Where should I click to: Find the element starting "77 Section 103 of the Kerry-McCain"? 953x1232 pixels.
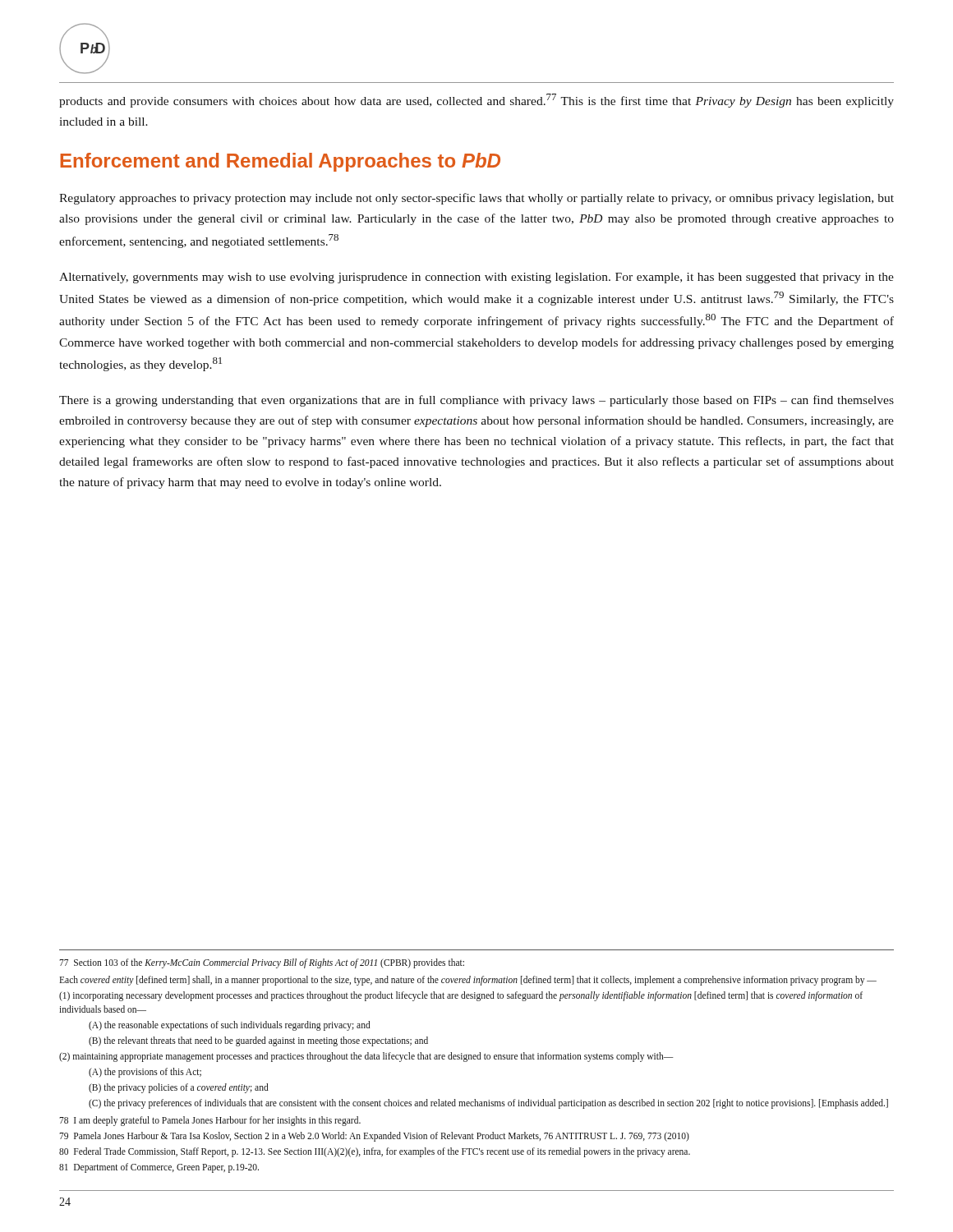[x=262, y=962]
